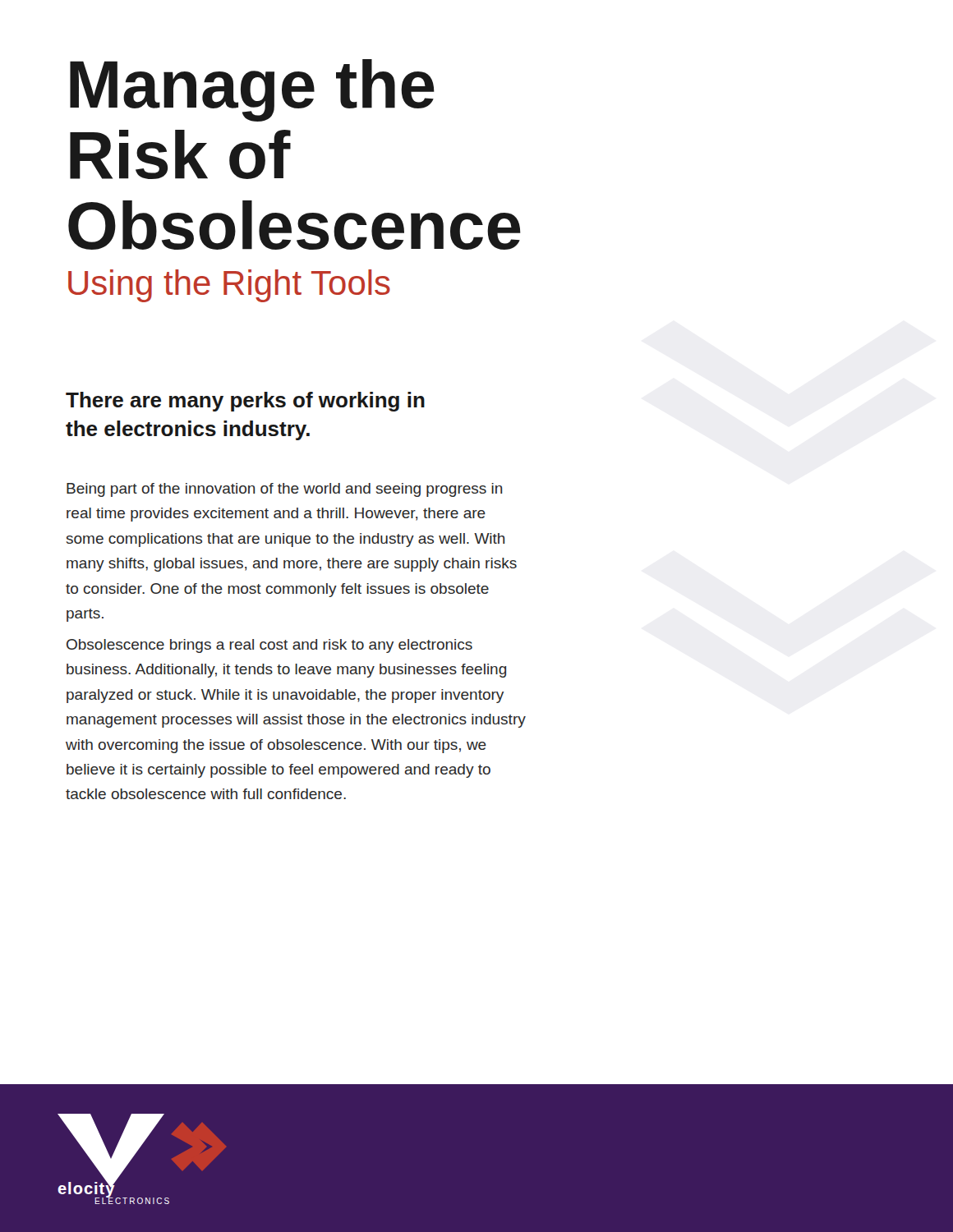Find the passage starting "Manage the Risk"
This screenshot has height=1232, width=953.
(x=252, y=90)
